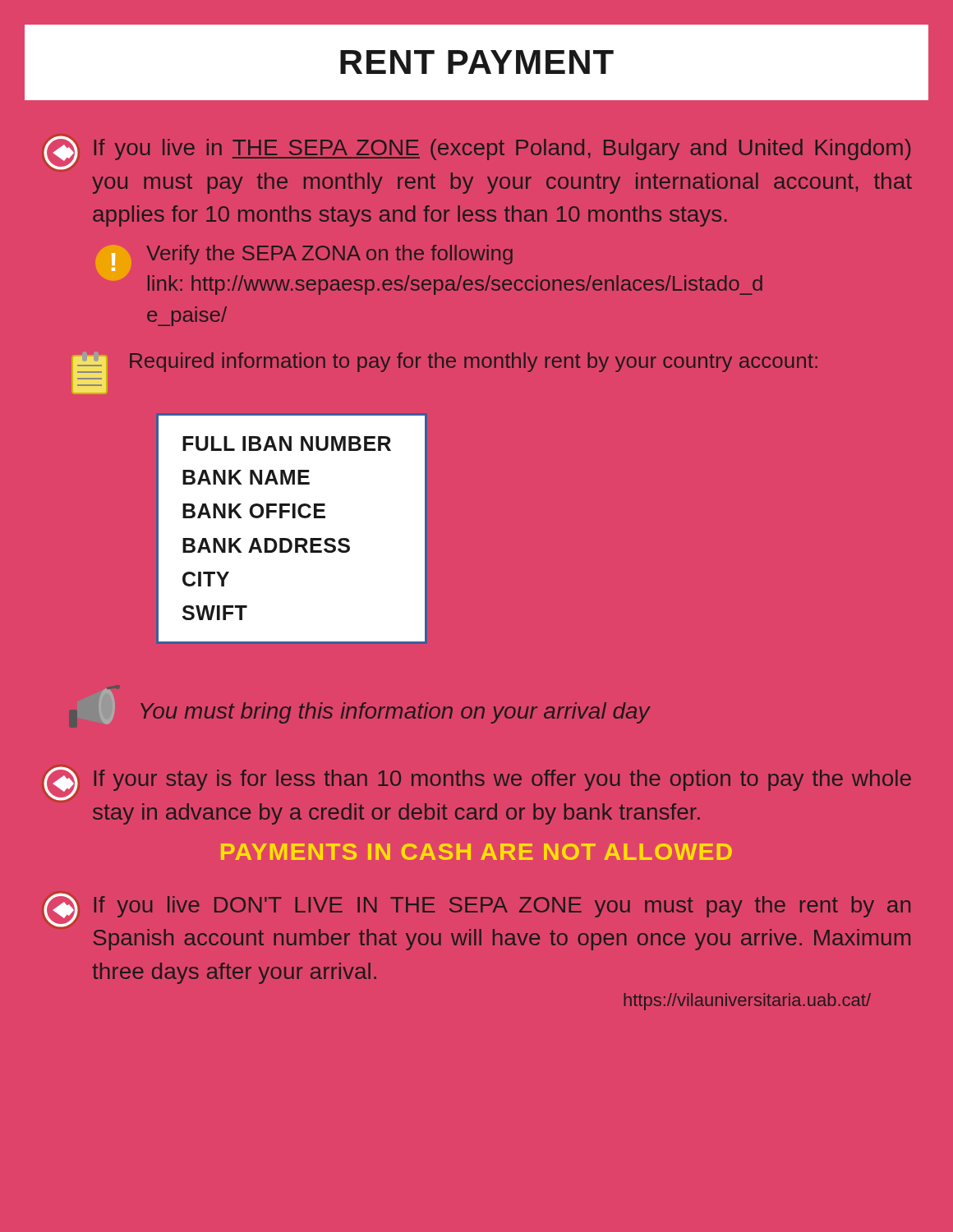Select the title with the text "RENT PAYMENT"
This screenshot has width=953, height=1232.
point(476,62)
